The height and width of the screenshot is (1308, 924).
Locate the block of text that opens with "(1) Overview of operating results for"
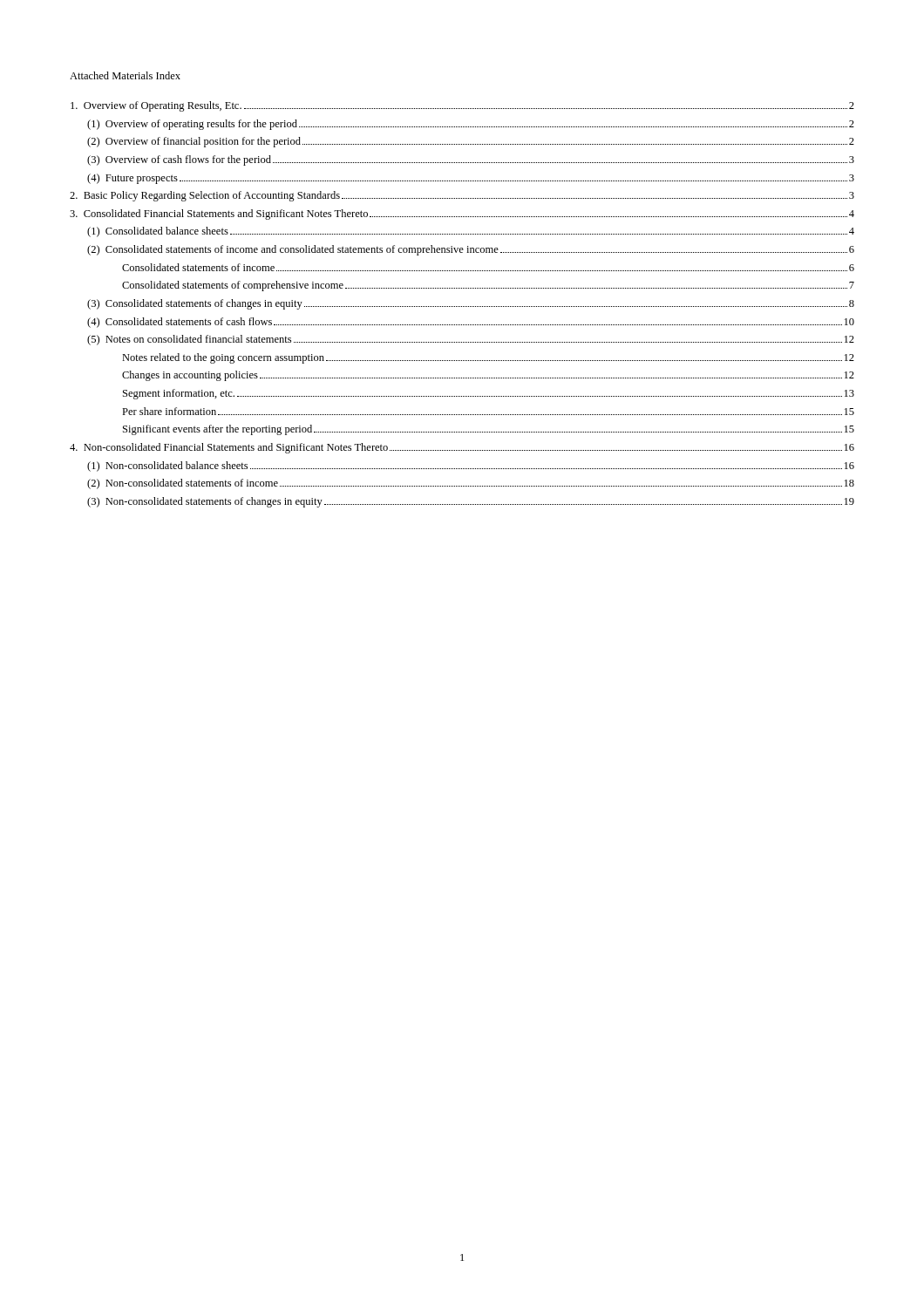tap(471, 124)
